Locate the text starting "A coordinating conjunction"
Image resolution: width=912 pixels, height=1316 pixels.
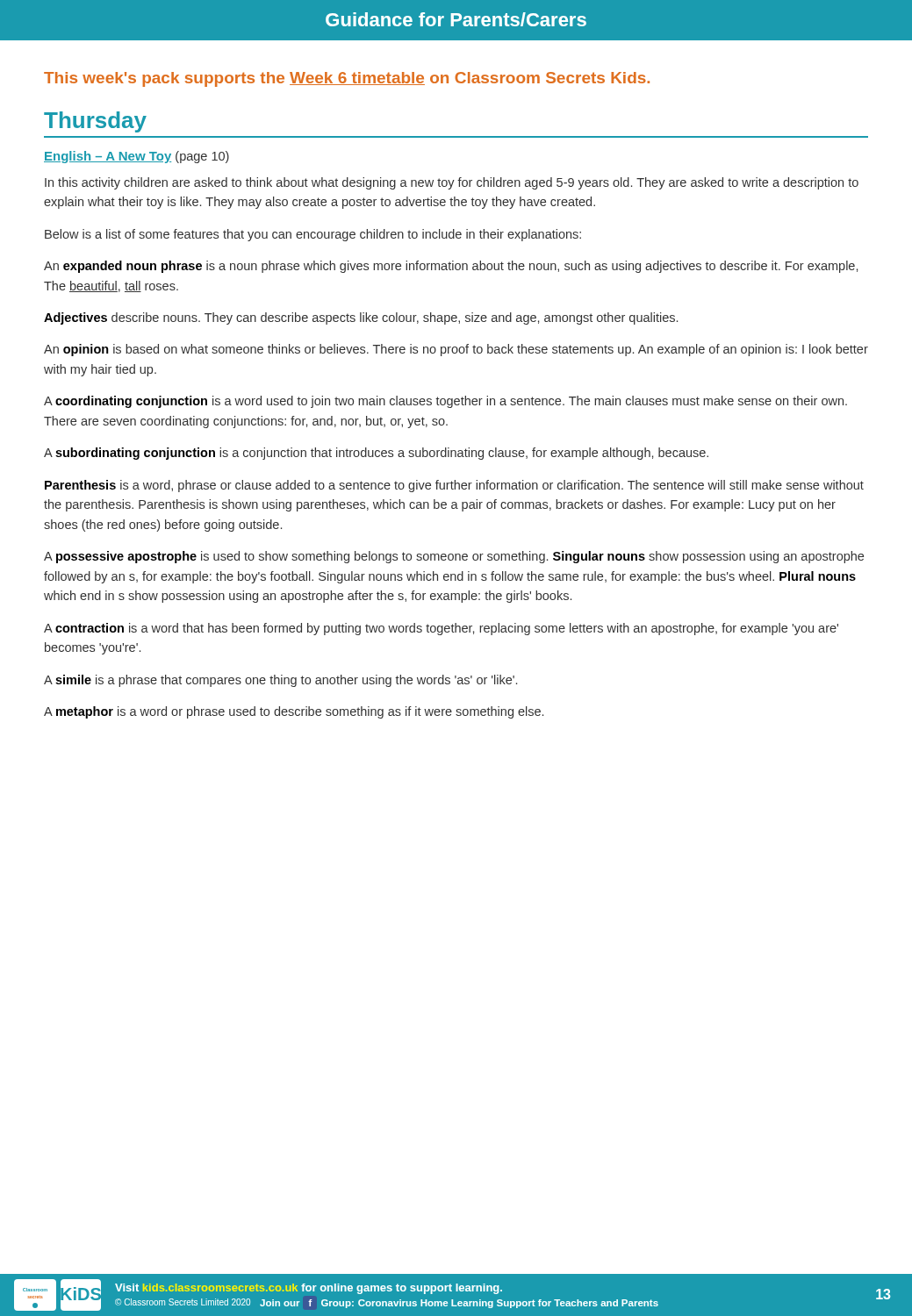pos(446,411)
